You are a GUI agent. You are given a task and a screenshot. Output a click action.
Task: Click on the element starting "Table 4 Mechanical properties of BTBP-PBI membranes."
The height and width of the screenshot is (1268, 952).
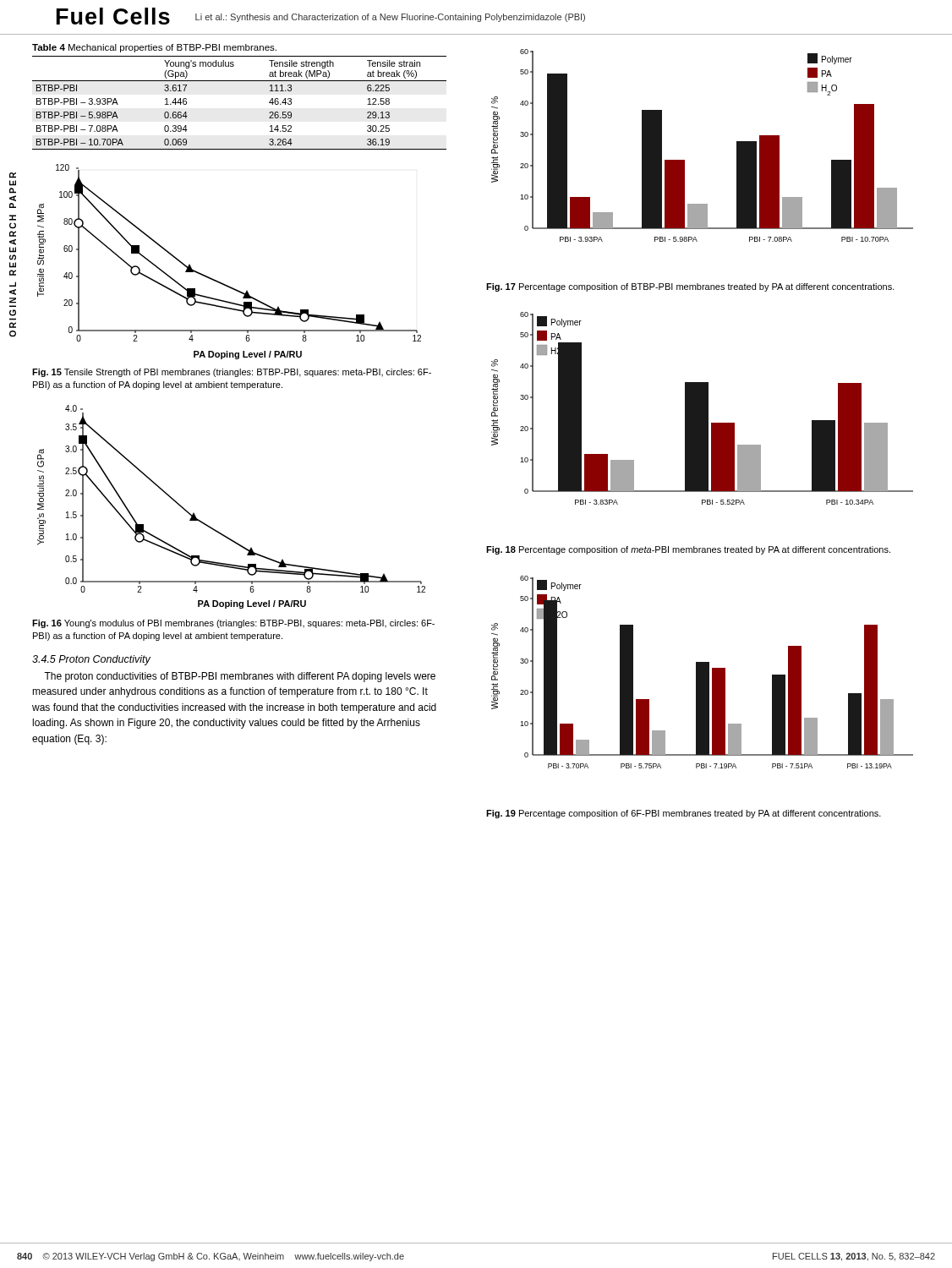[x=155, y=47]
